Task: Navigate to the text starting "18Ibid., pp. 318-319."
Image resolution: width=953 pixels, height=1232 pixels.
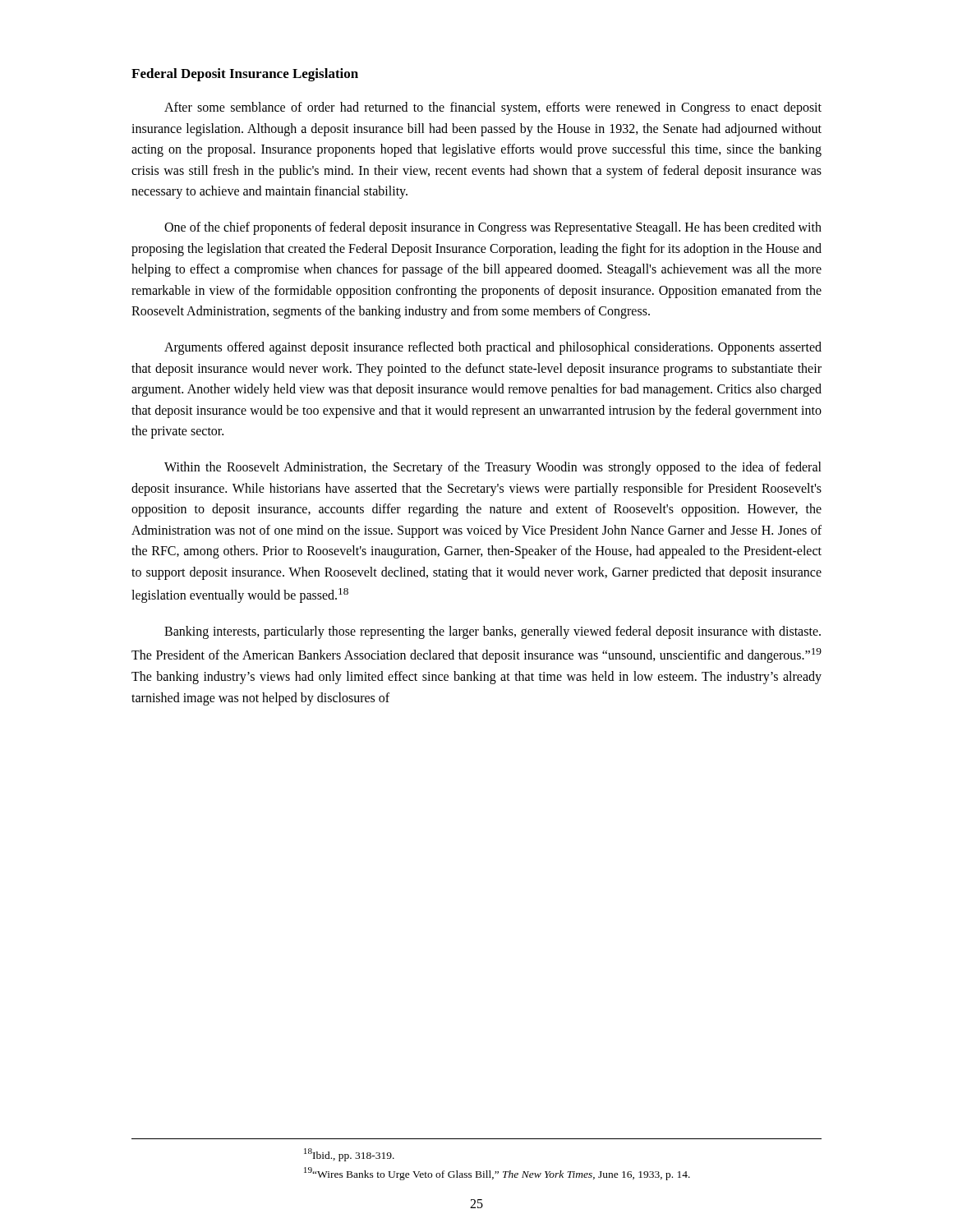Action: click(x=349, y=1154)
